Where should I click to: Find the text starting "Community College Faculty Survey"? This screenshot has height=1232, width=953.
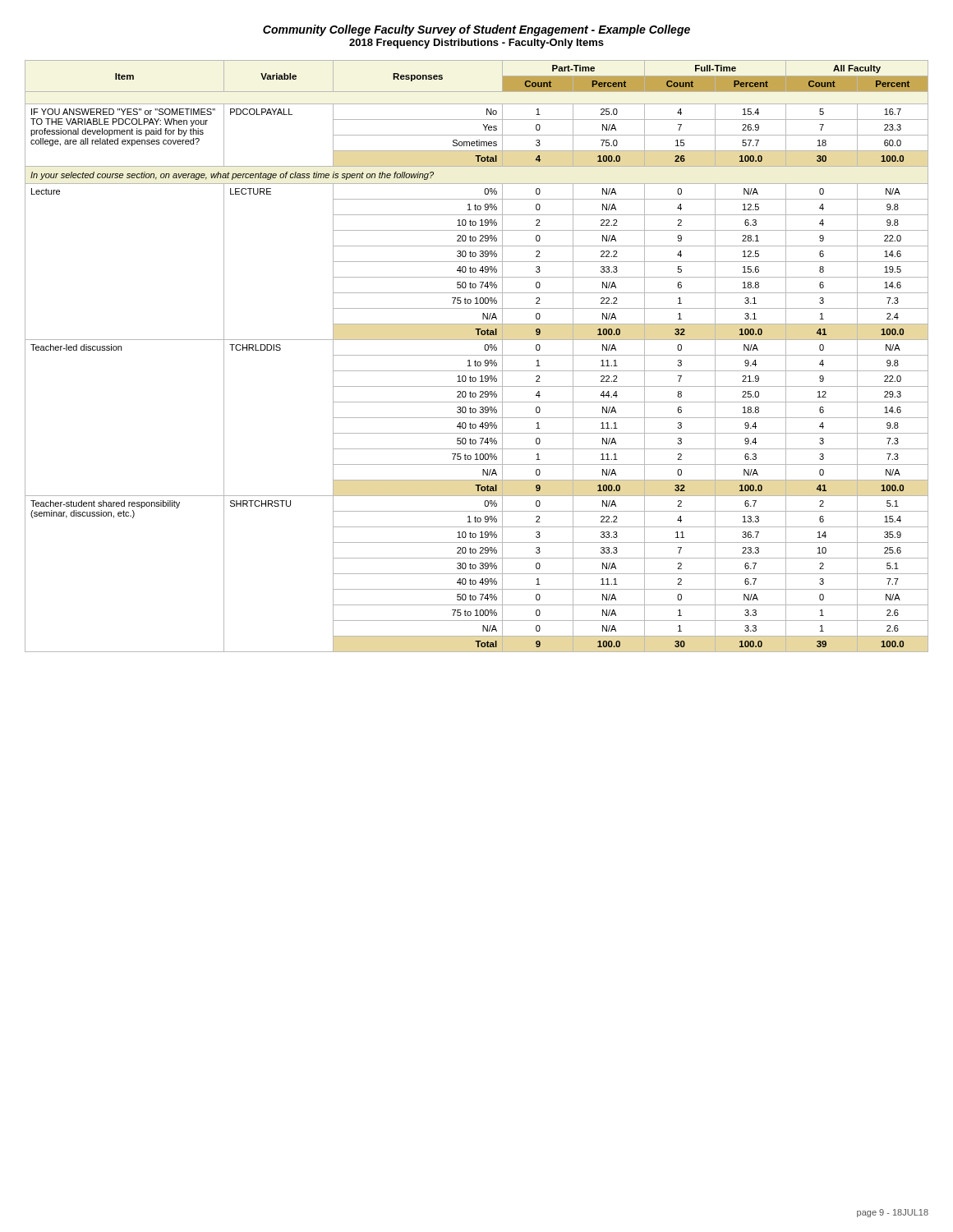(x=476, y=36)
